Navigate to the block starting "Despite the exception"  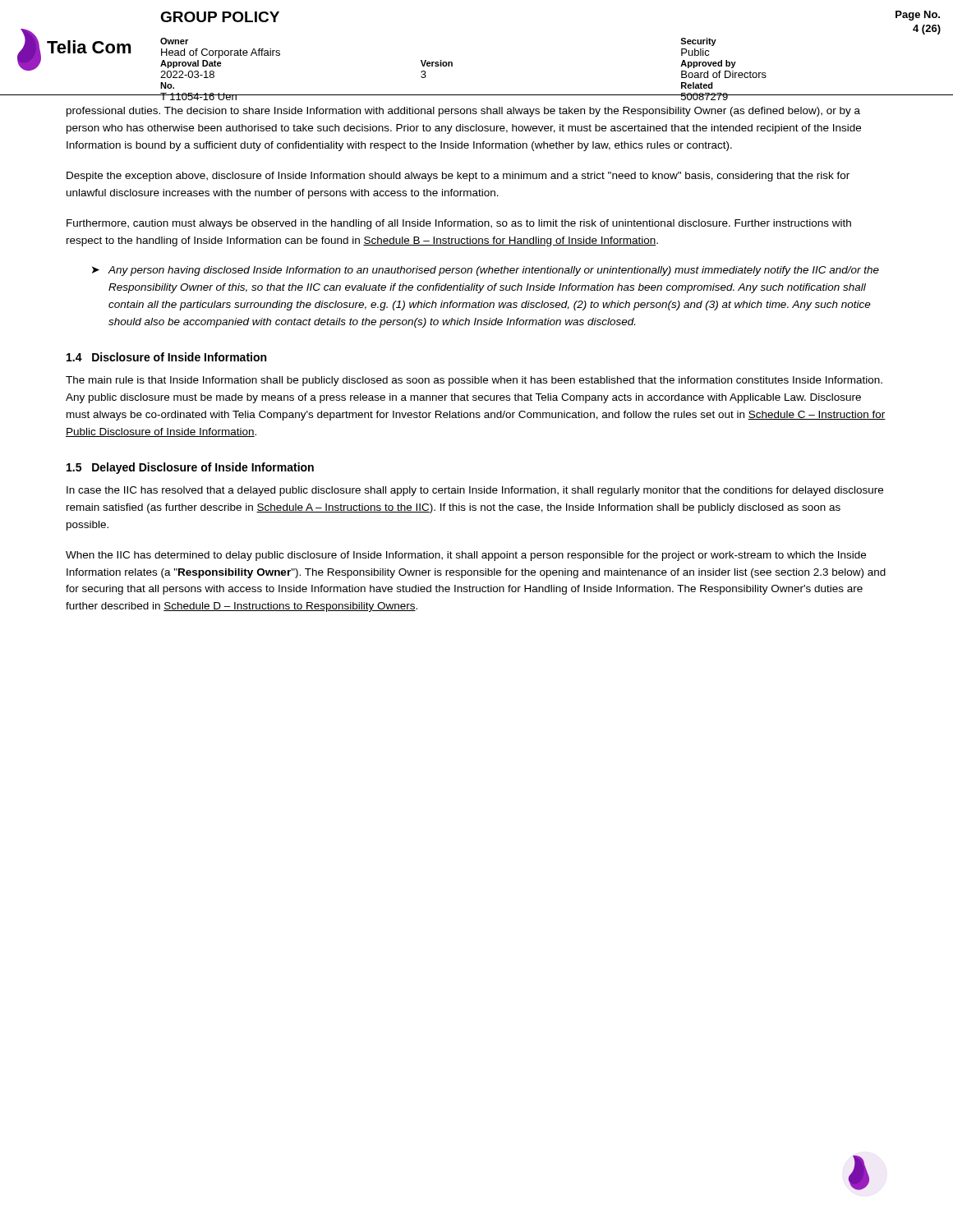coord(458,184)
